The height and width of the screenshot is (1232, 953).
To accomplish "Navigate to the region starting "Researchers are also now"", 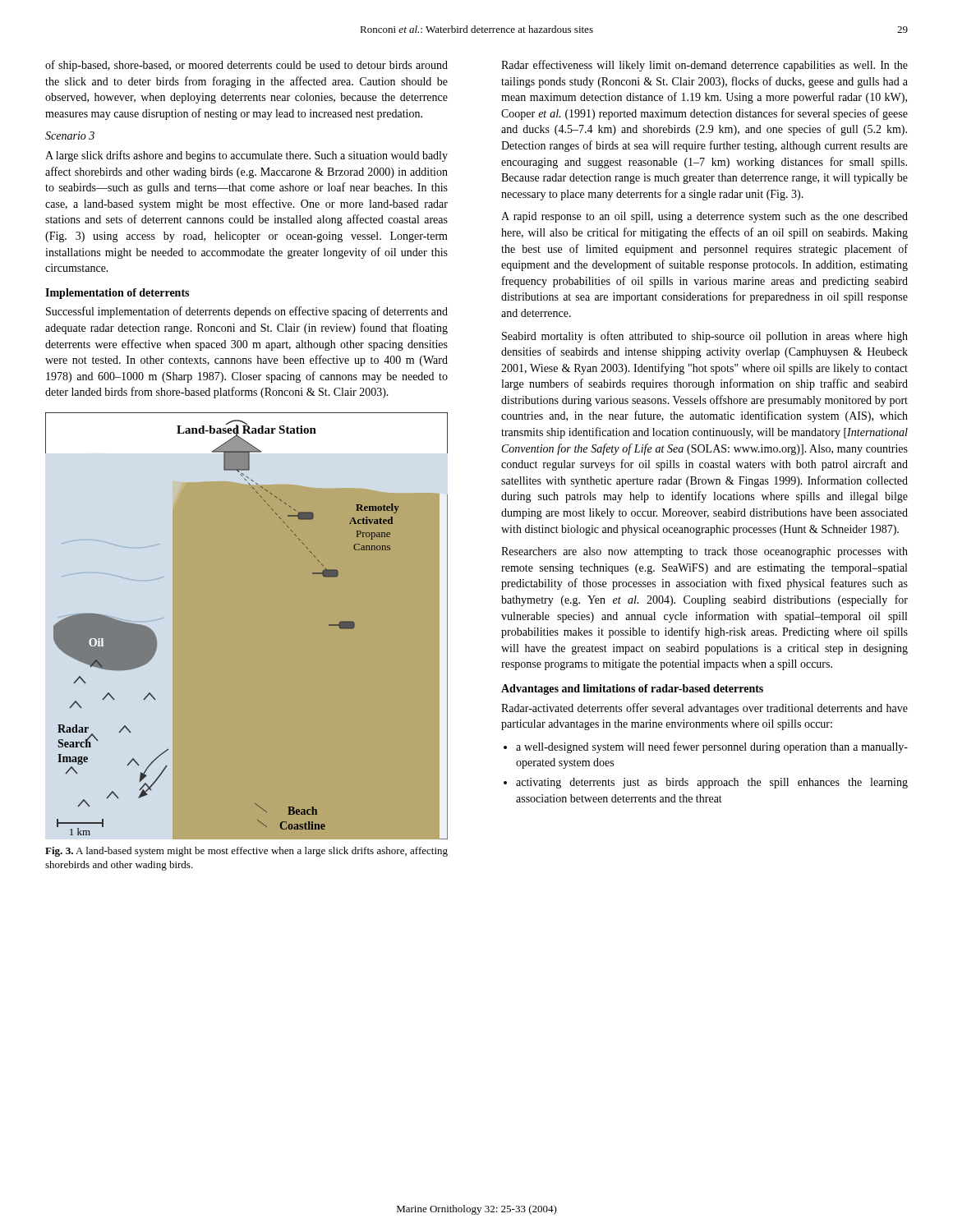I will pyautogui.click(x=705, y=608).
